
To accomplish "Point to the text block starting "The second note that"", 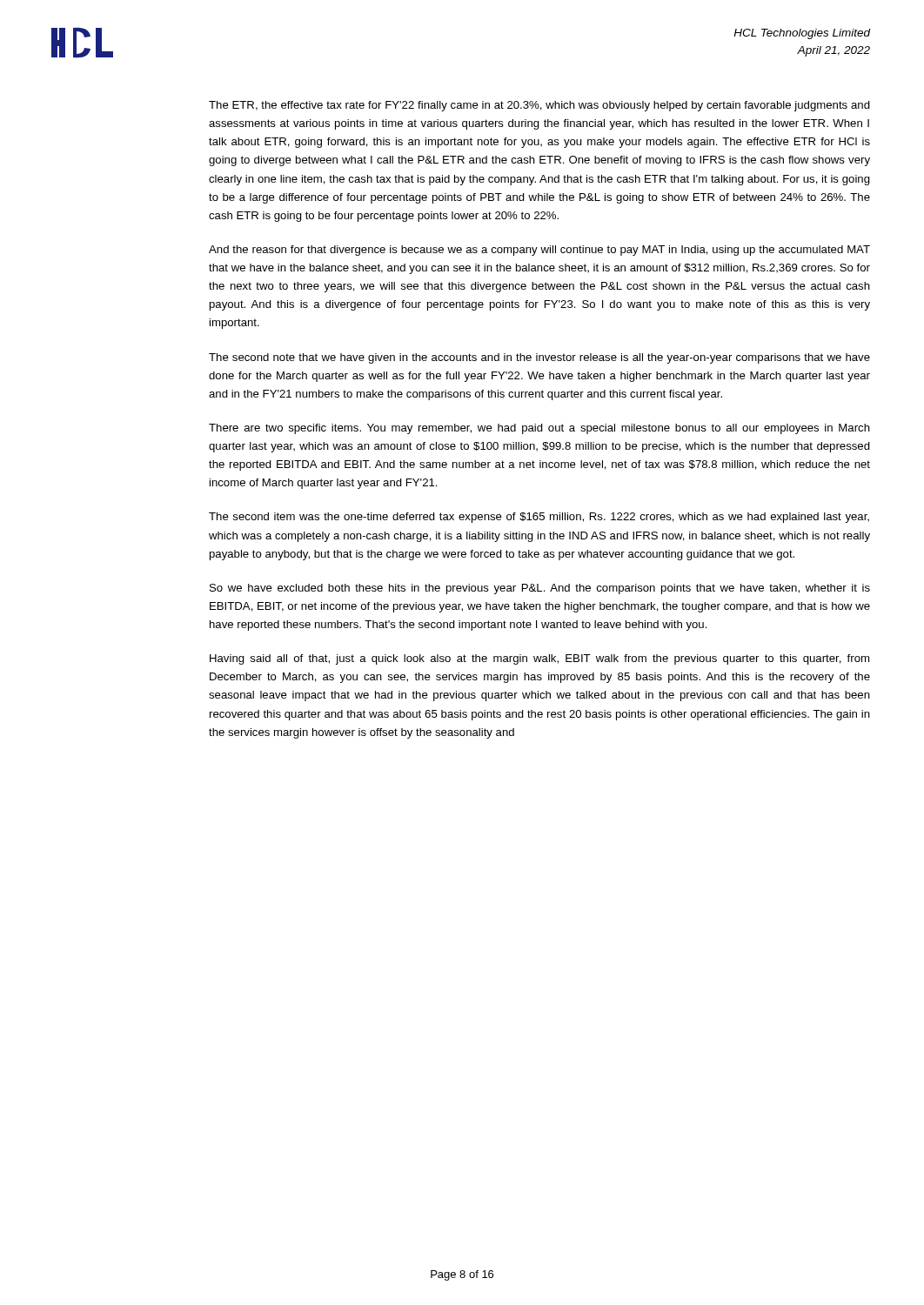I will point(539,375).
